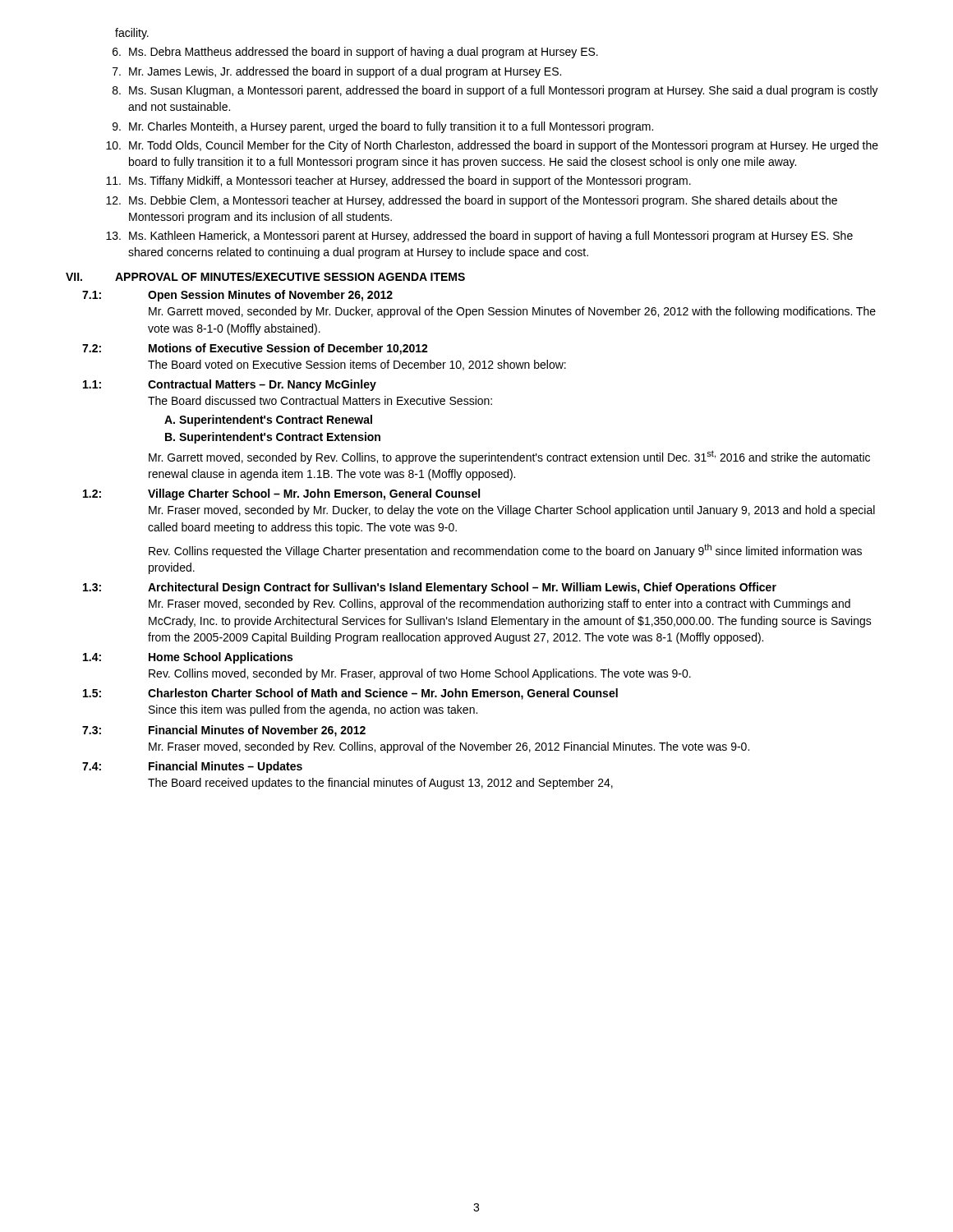Point to the block starting "The Board voted on Executive"

pos(357,365)
